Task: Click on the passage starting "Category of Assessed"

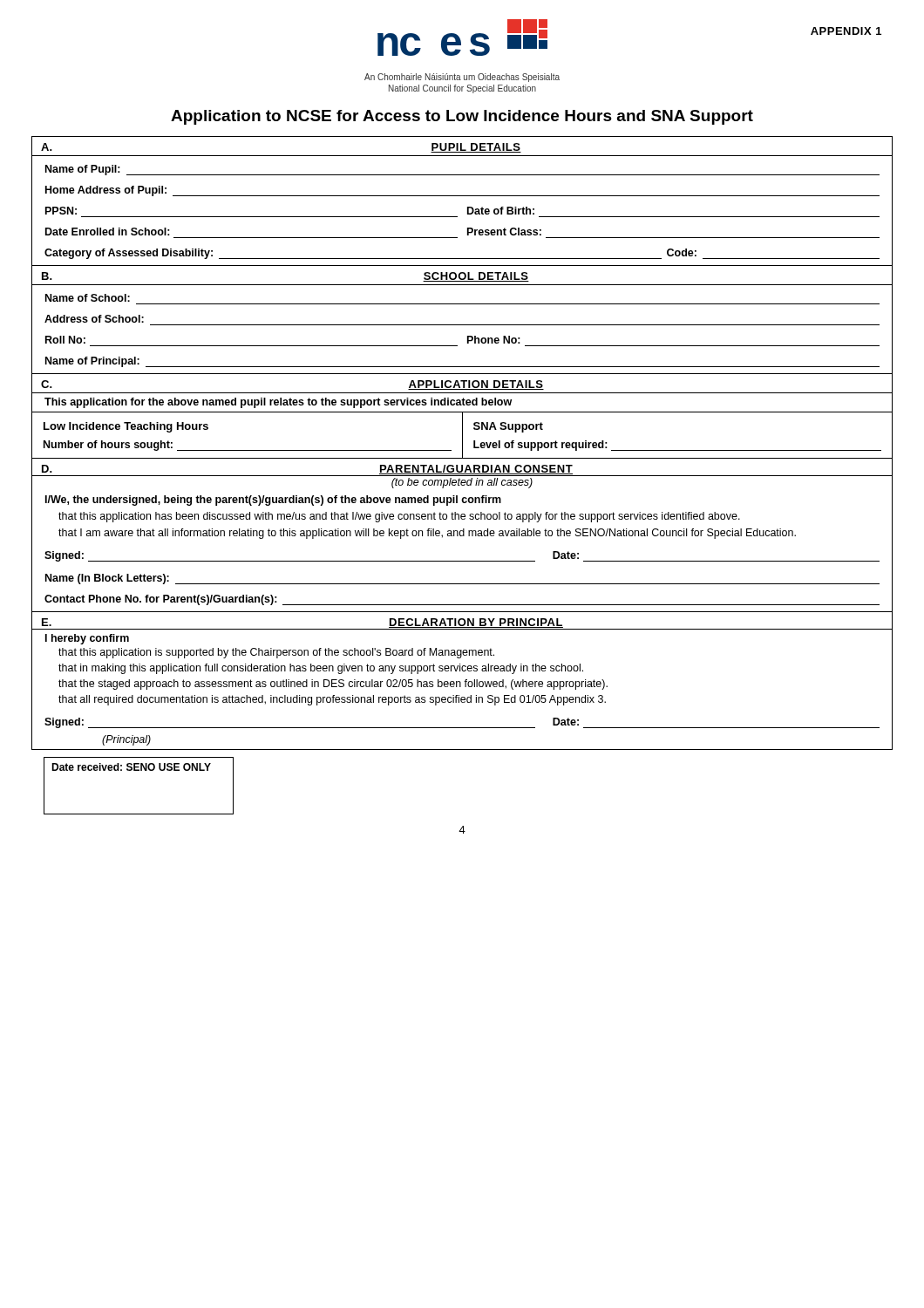Action: point(462,252)
